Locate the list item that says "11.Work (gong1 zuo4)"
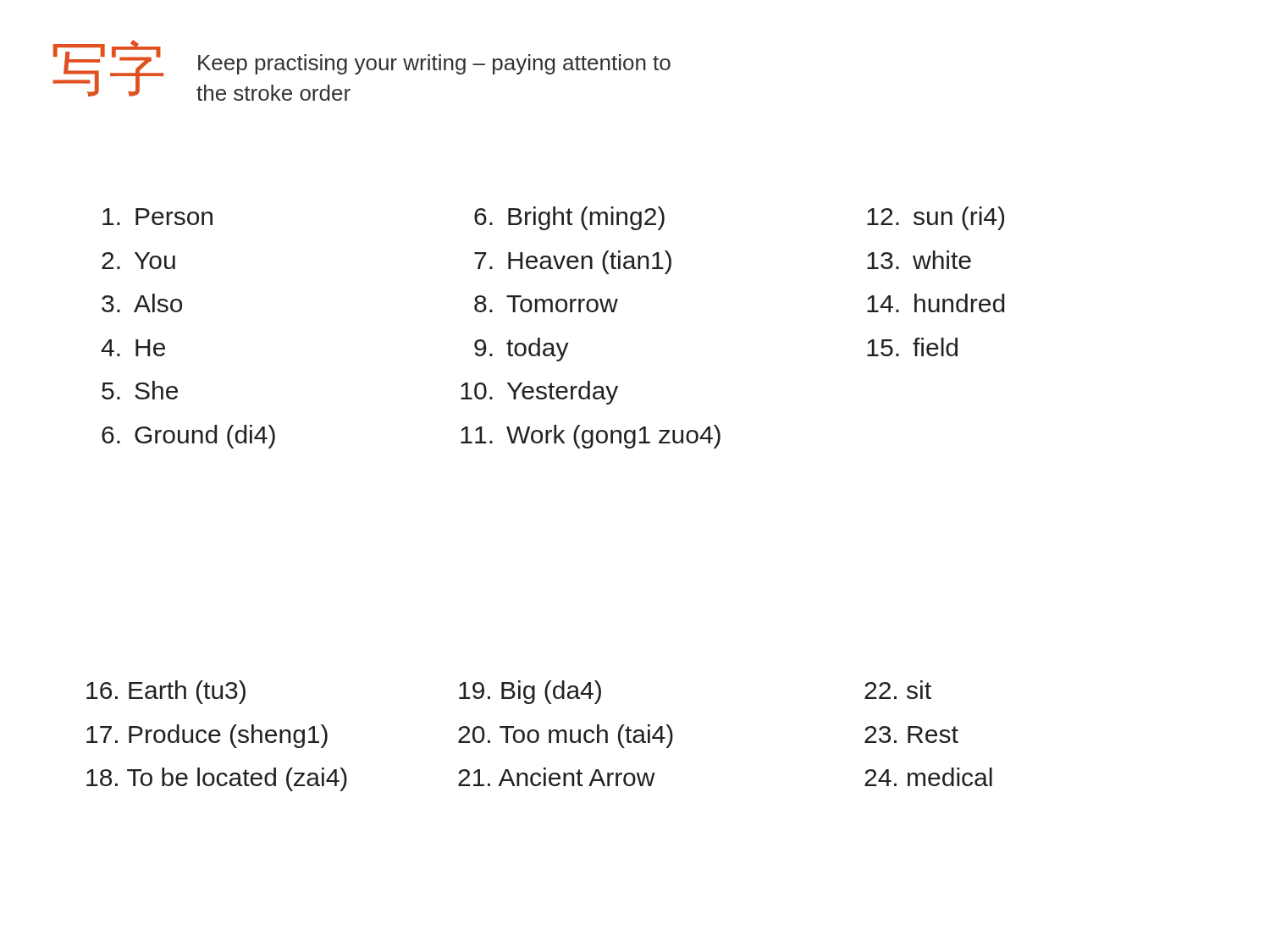The height and width of the screenshot is (952, 1270). point(590,435)
